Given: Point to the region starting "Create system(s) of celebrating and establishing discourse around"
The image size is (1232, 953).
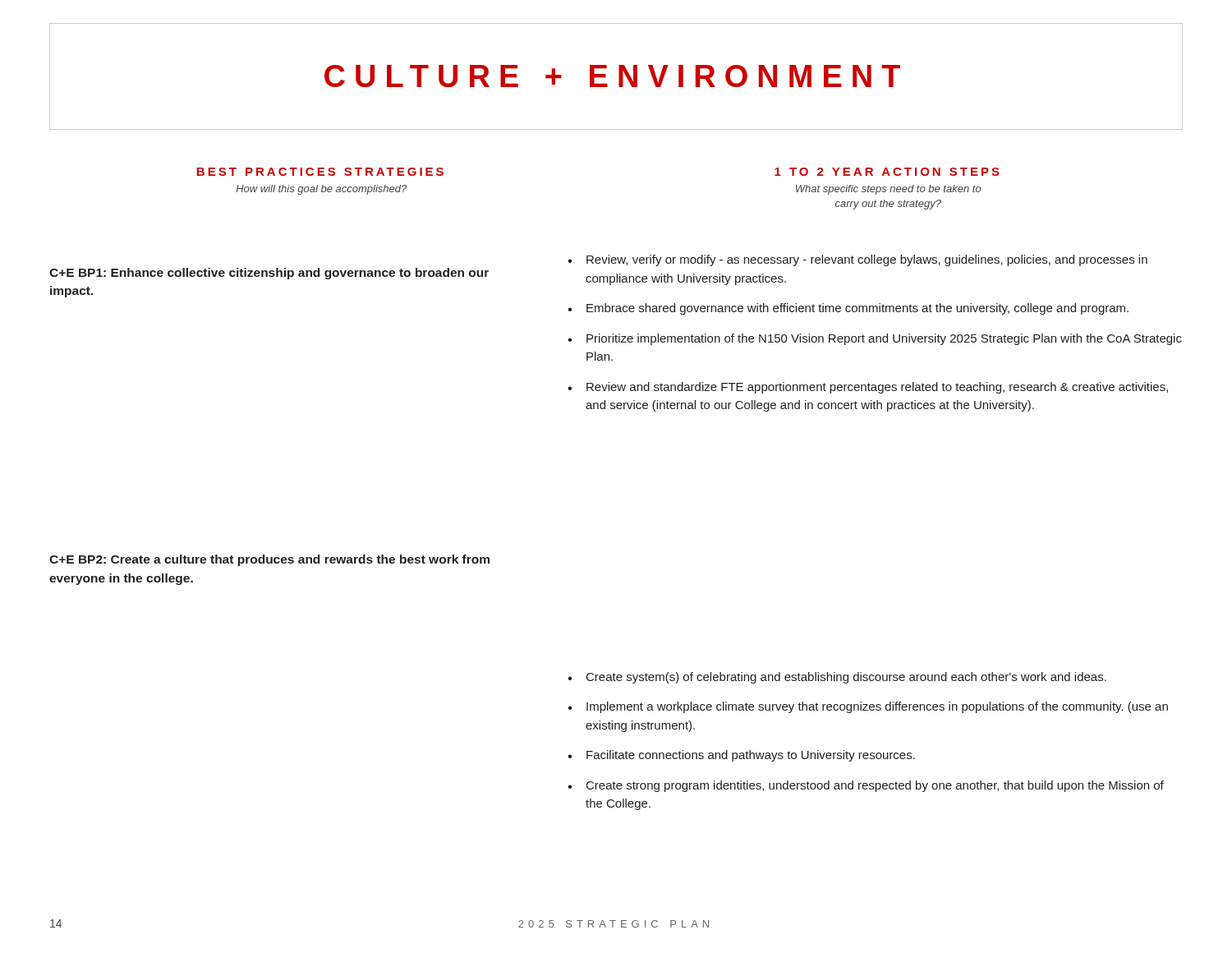Looking at the screenshot, I should click(x=846, y=676).
